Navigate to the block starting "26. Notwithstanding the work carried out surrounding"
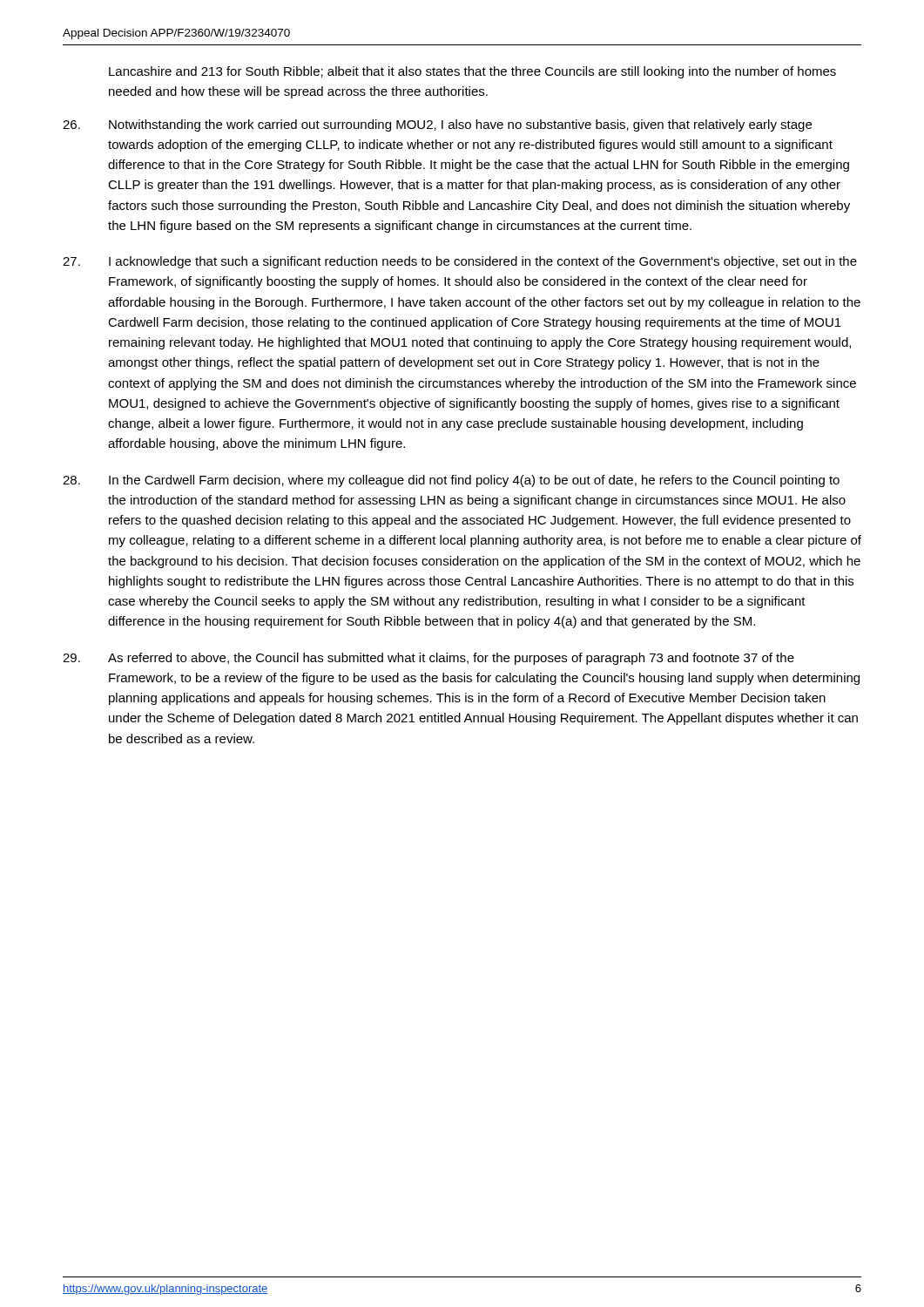Viewport: 924px width, 1307px height. pos(462,174)
